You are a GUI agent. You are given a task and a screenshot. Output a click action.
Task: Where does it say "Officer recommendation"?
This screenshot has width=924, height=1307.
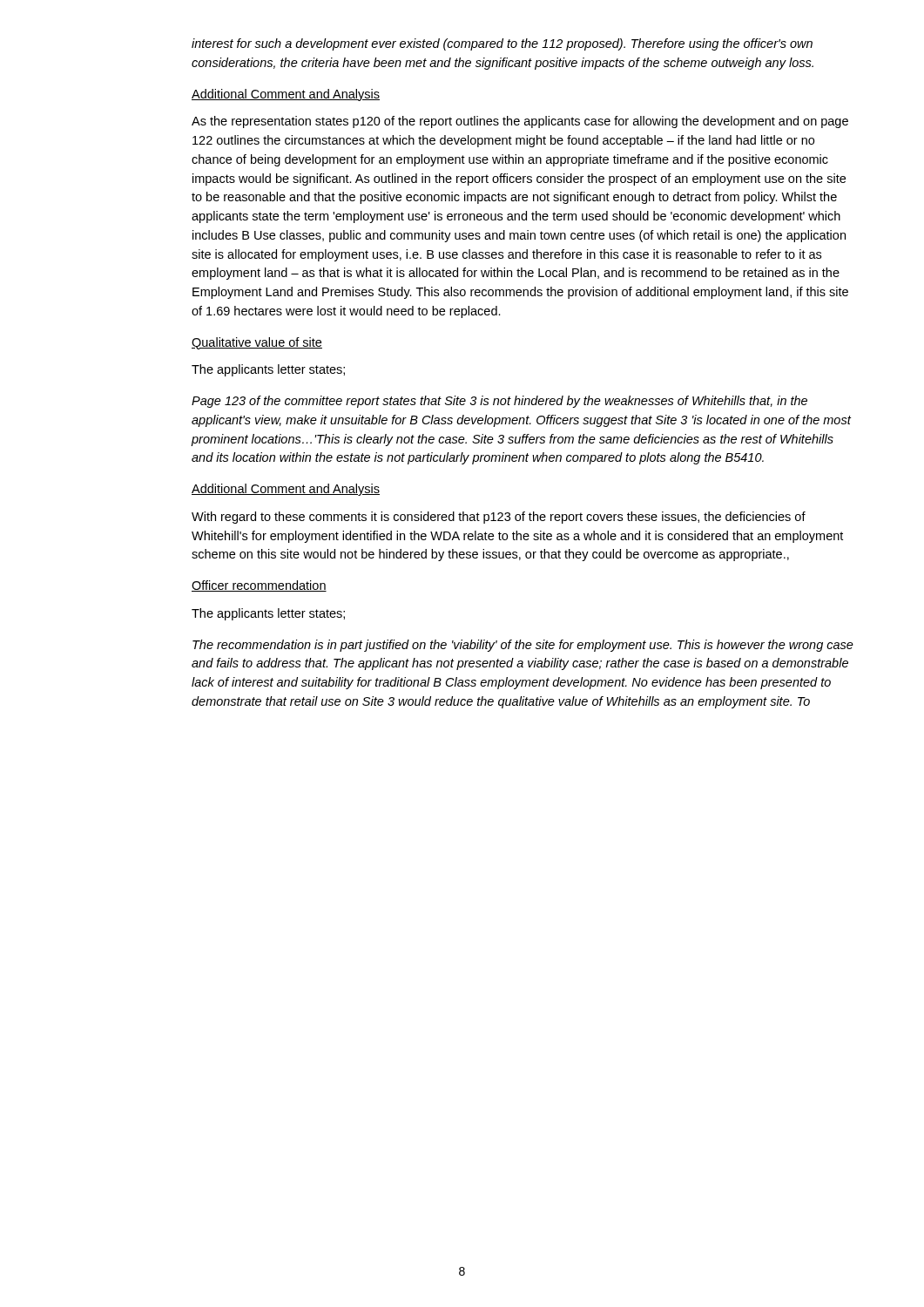[259, 586]
